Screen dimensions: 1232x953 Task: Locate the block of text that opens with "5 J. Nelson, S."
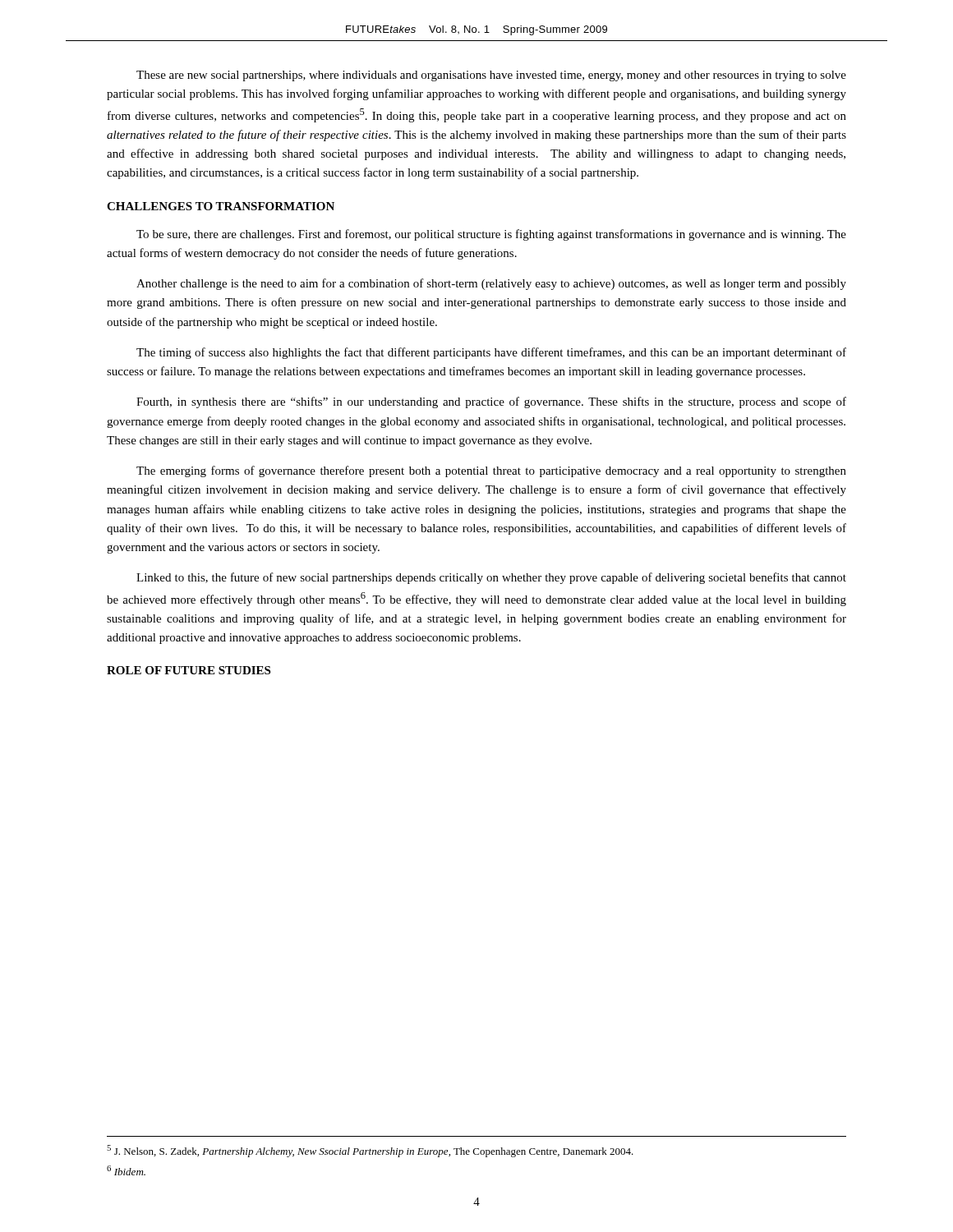(370, 1150)
